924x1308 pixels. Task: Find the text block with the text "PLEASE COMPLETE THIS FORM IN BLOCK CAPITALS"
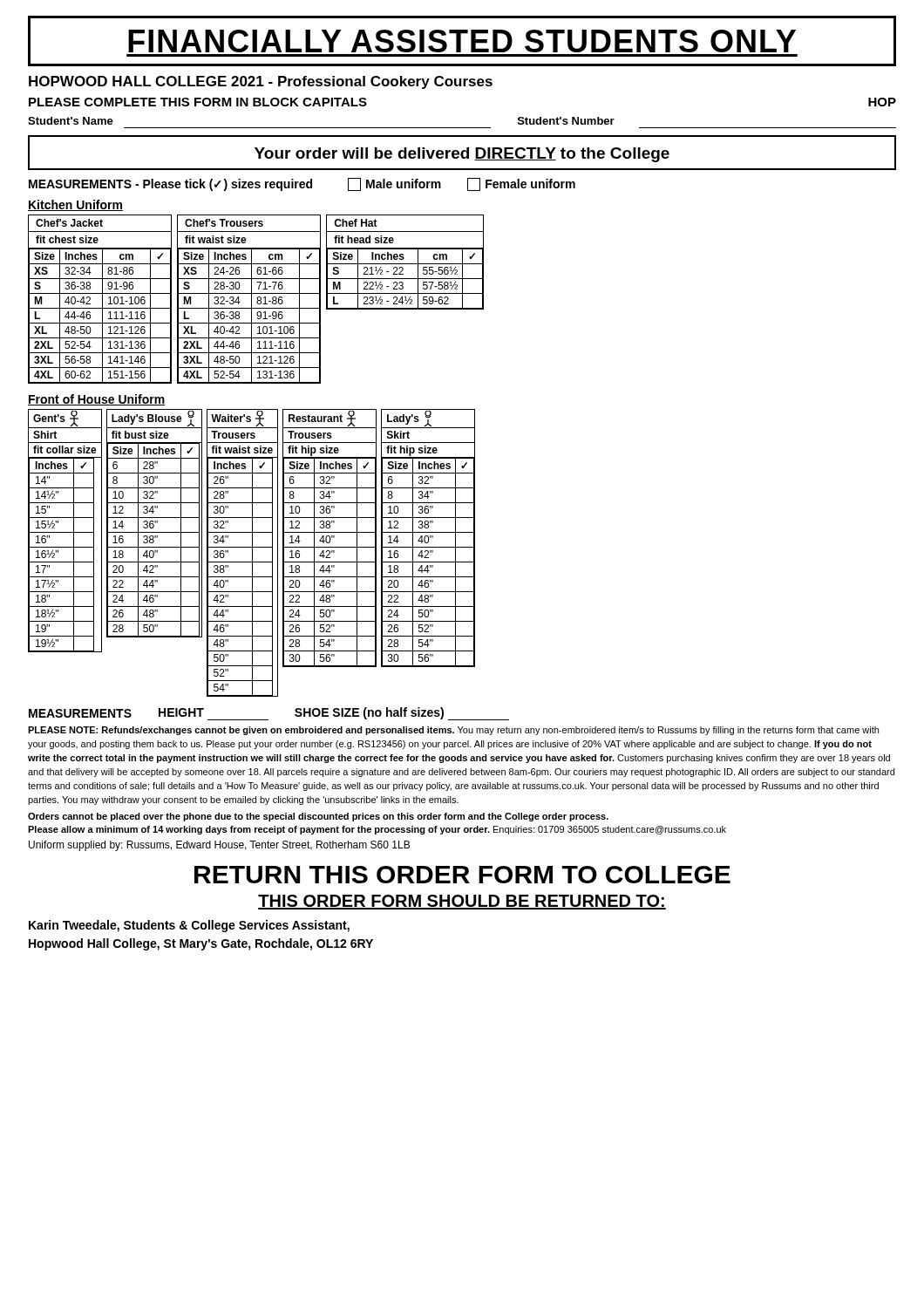pyautogui.click(x=197, y=102)
